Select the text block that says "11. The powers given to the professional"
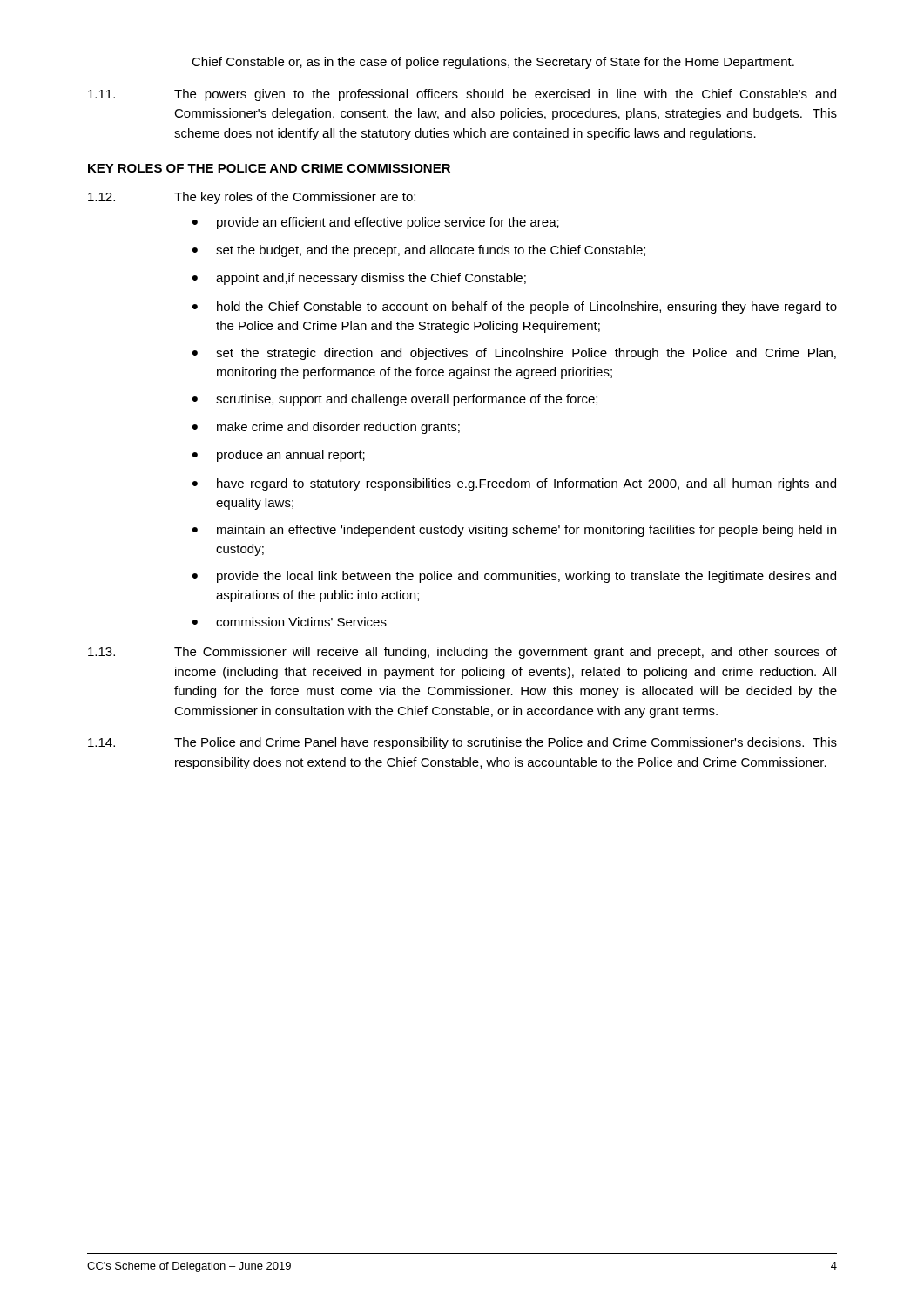The image size is (924, 1307). pos(462,113)
